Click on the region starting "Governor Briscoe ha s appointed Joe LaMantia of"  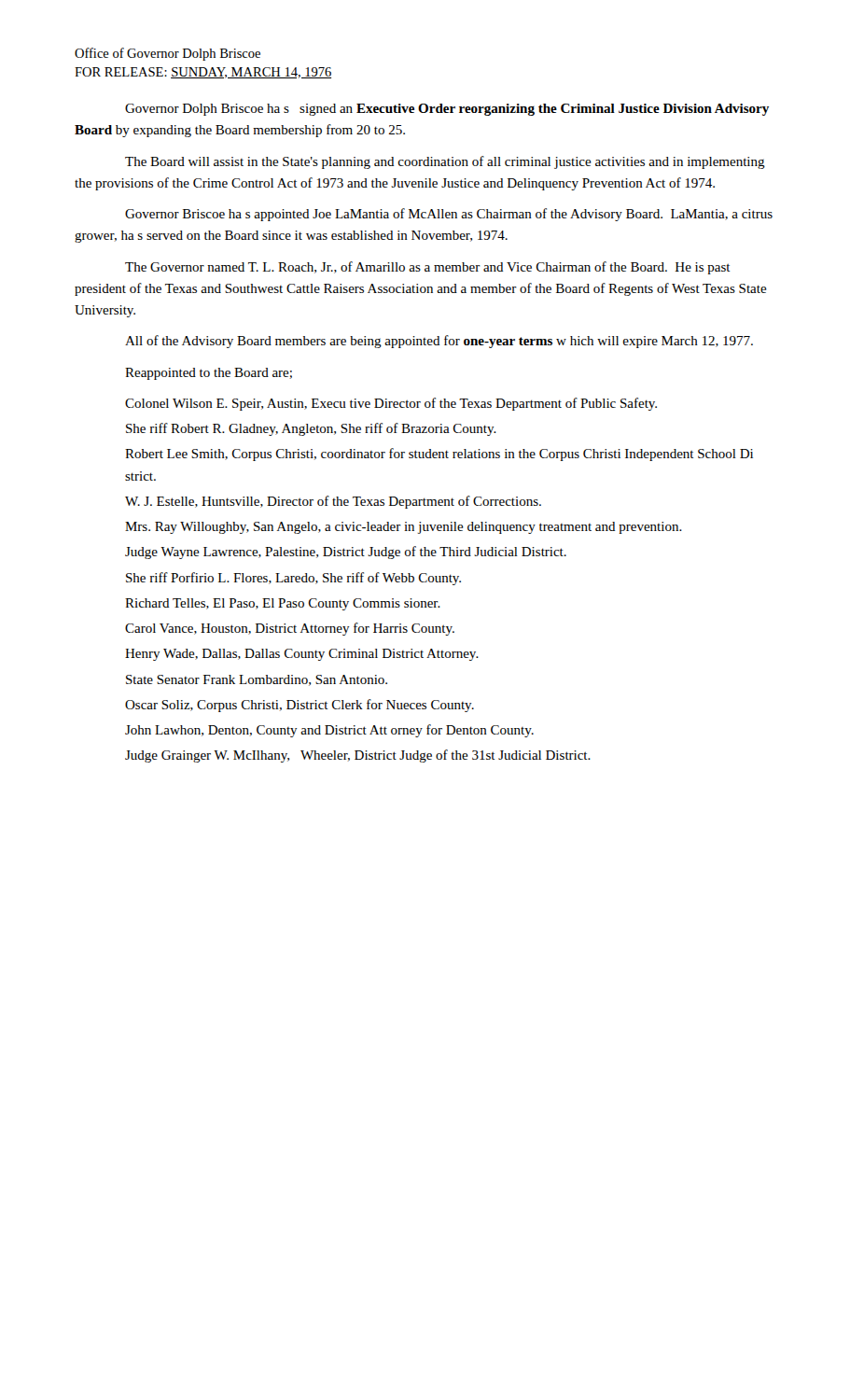[424, 225]
